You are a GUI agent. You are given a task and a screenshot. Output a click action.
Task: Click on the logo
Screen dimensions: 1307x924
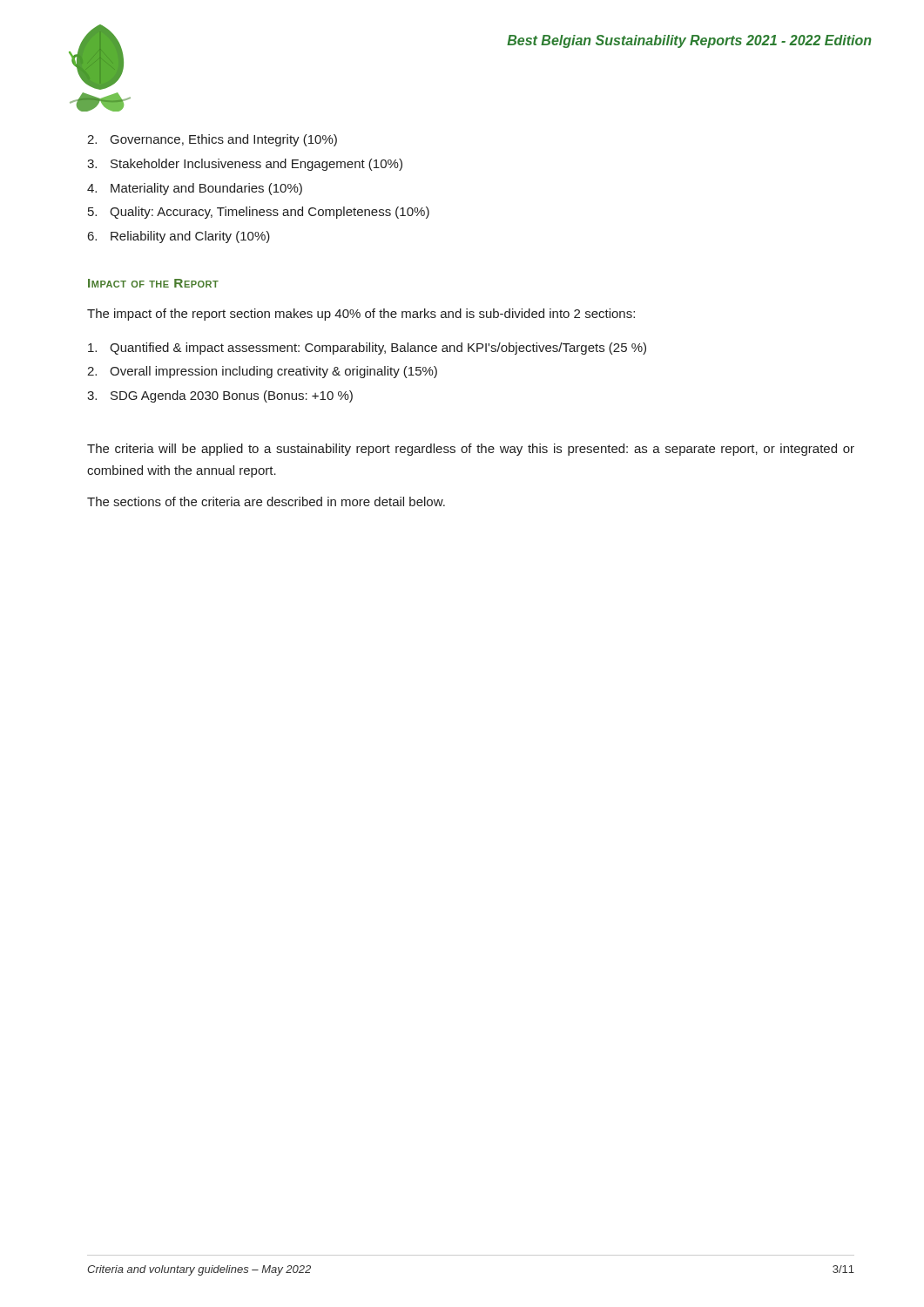tap(100, 64)
